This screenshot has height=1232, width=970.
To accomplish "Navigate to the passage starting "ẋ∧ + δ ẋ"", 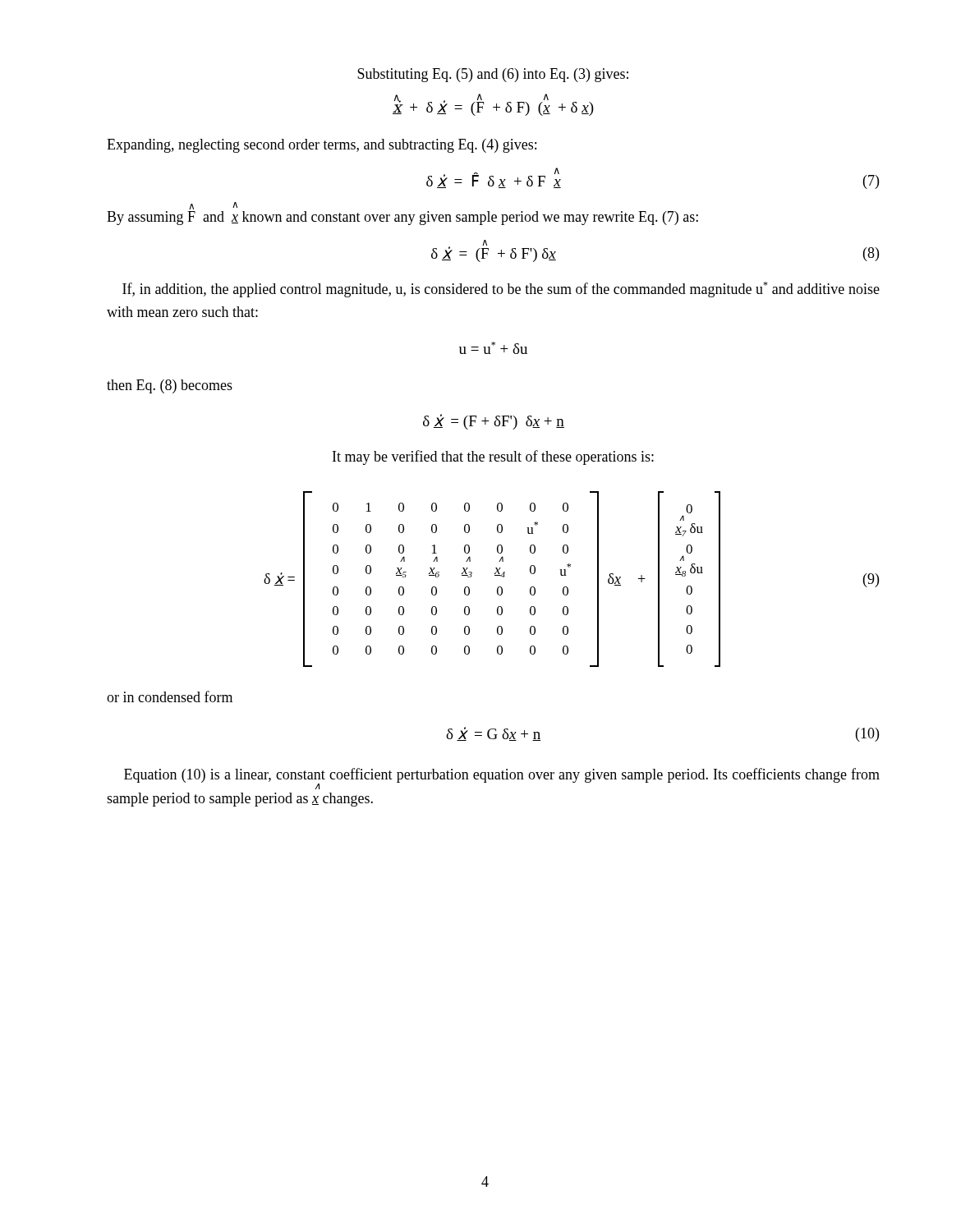I will pos(493,107).
